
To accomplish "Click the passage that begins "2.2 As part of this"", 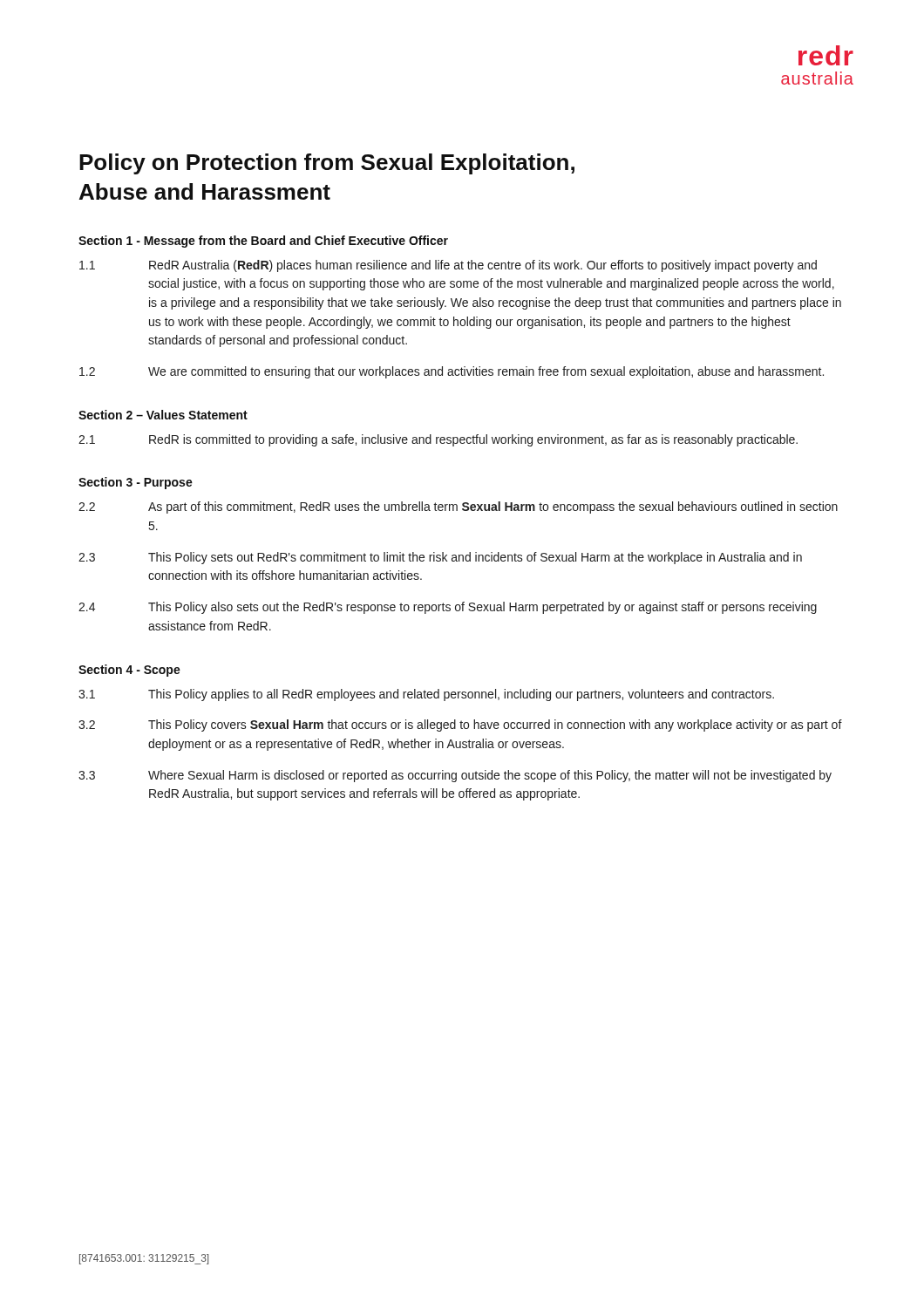I will point(462,517).
